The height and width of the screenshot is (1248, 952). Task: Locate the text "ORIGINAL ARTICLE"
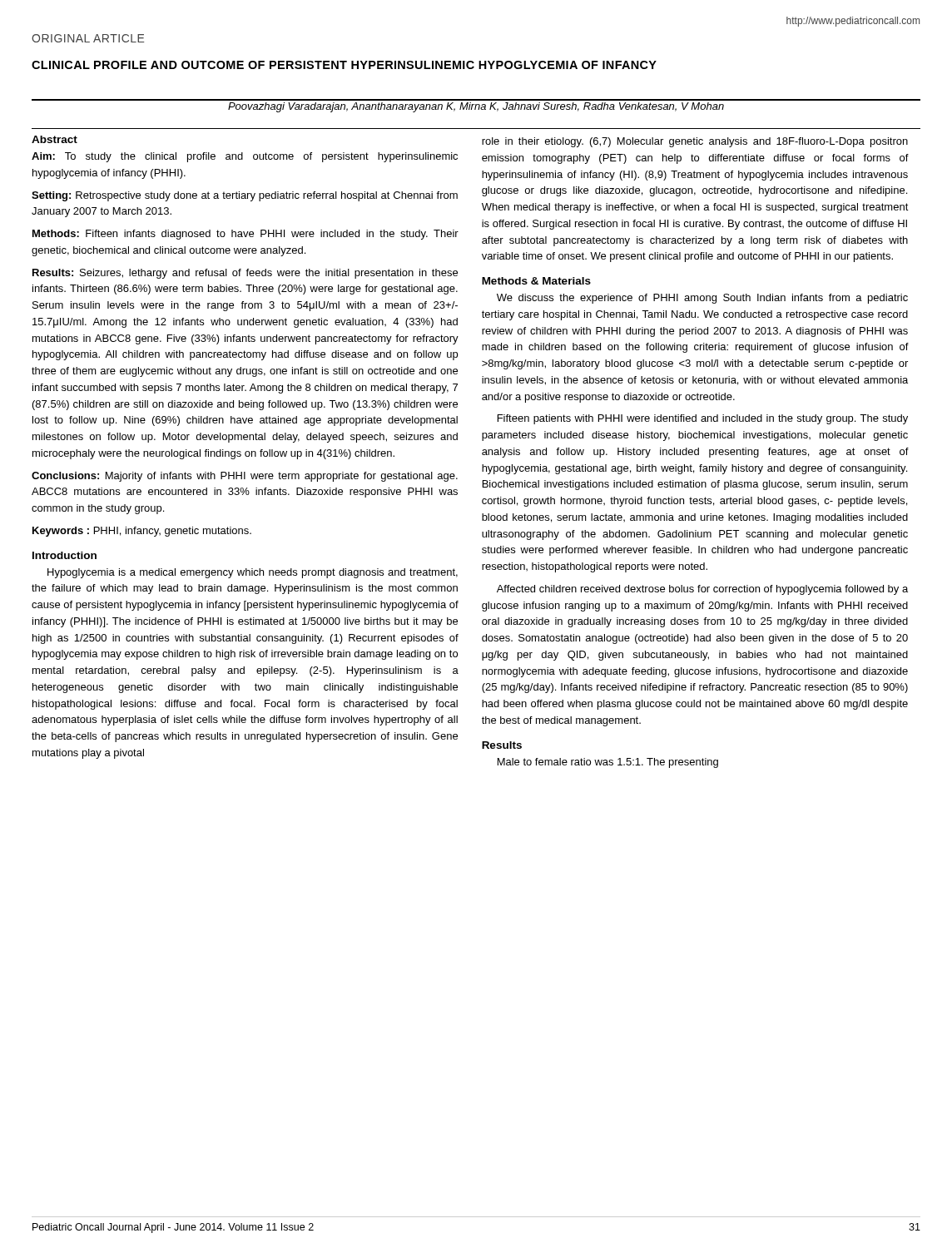pos(88,38)
